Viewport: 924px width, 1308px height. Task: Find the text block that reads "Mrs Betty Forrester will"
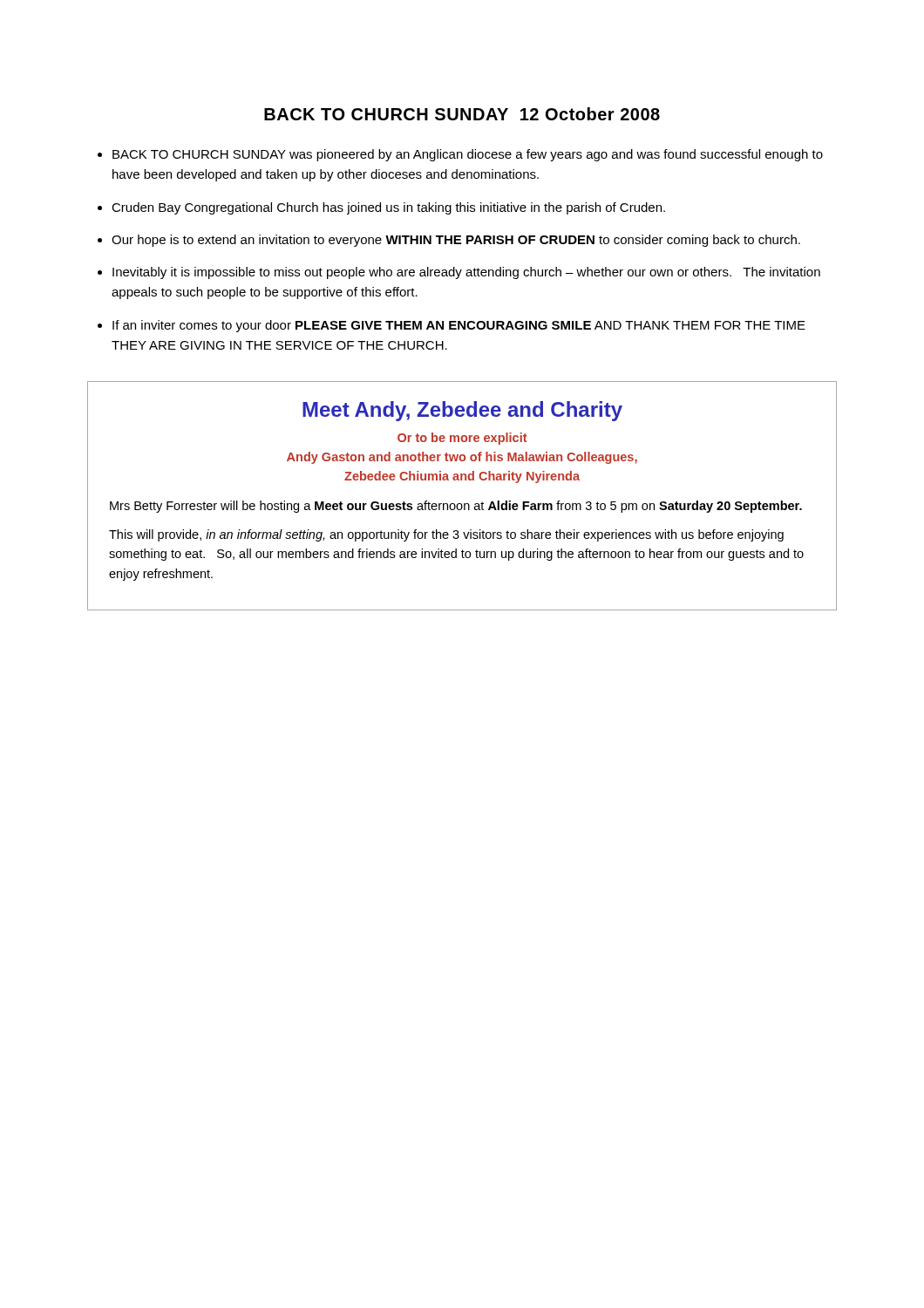(456, 506)
